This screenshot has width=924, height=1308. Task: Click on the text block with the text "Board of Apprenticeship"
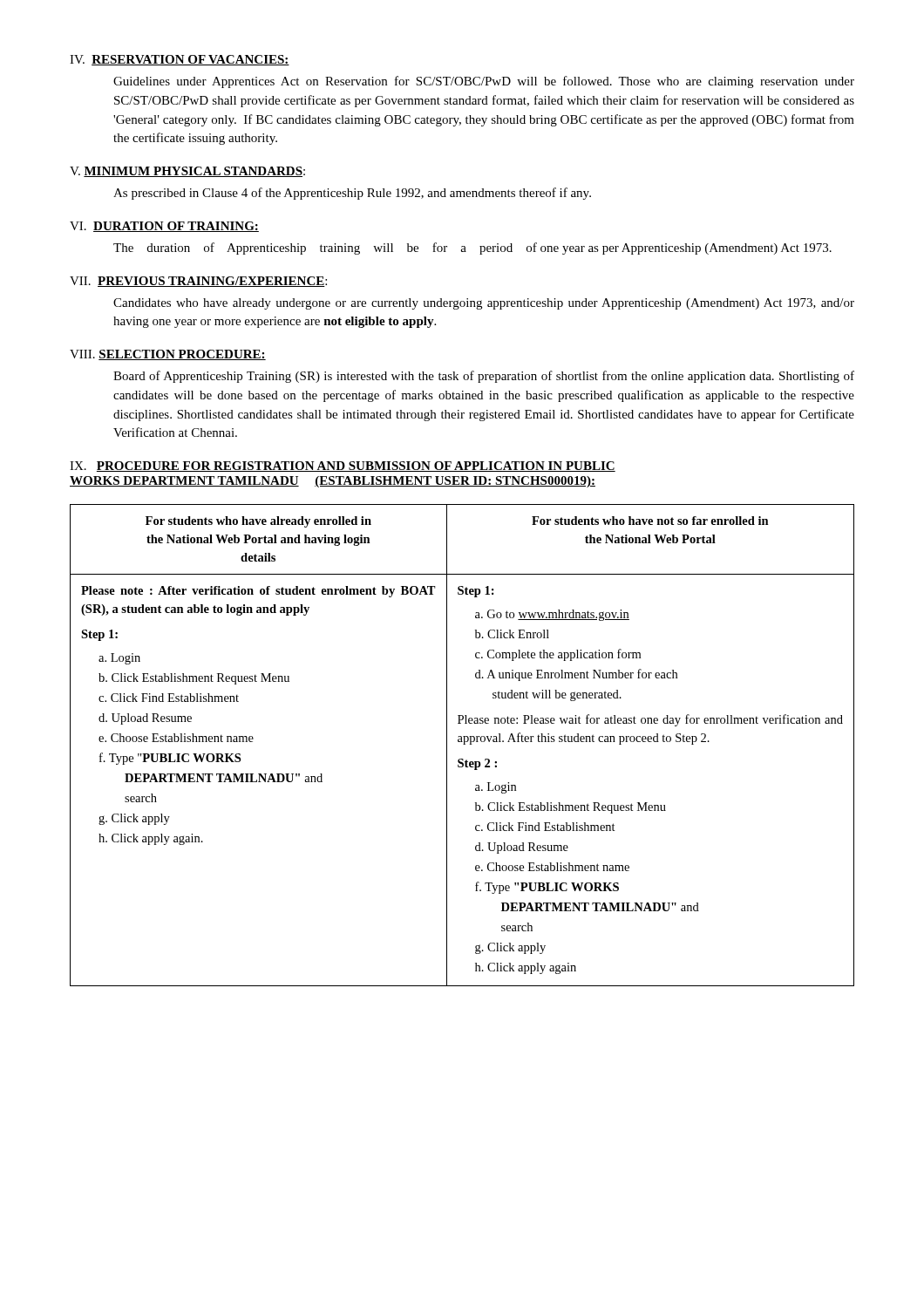[x=484, y=405]
